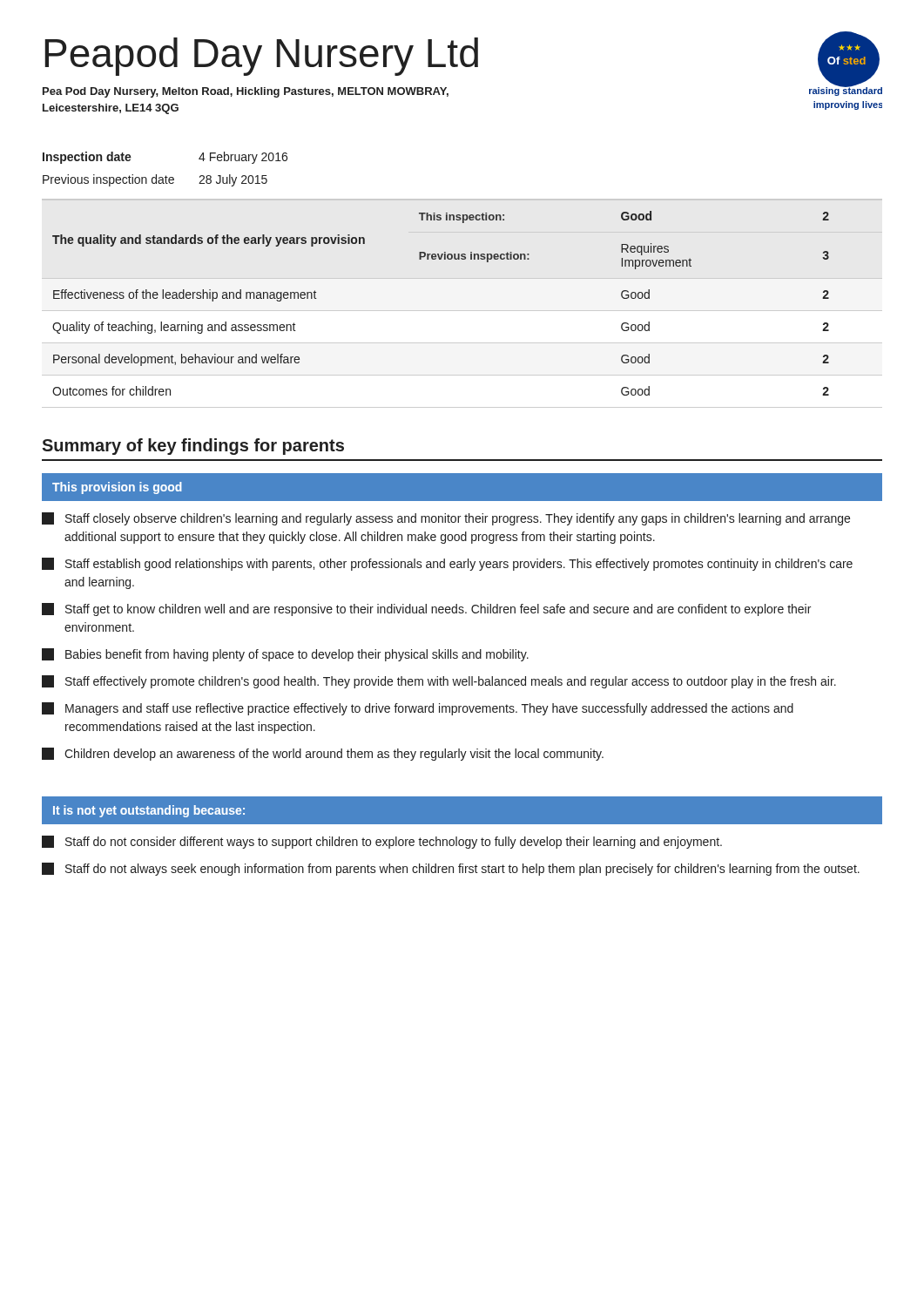Find the block on this page that starts "Staff establish good relationships with parents, other professionals"
This screenshot has width=924, height=1307.
[x=458, y=573]
